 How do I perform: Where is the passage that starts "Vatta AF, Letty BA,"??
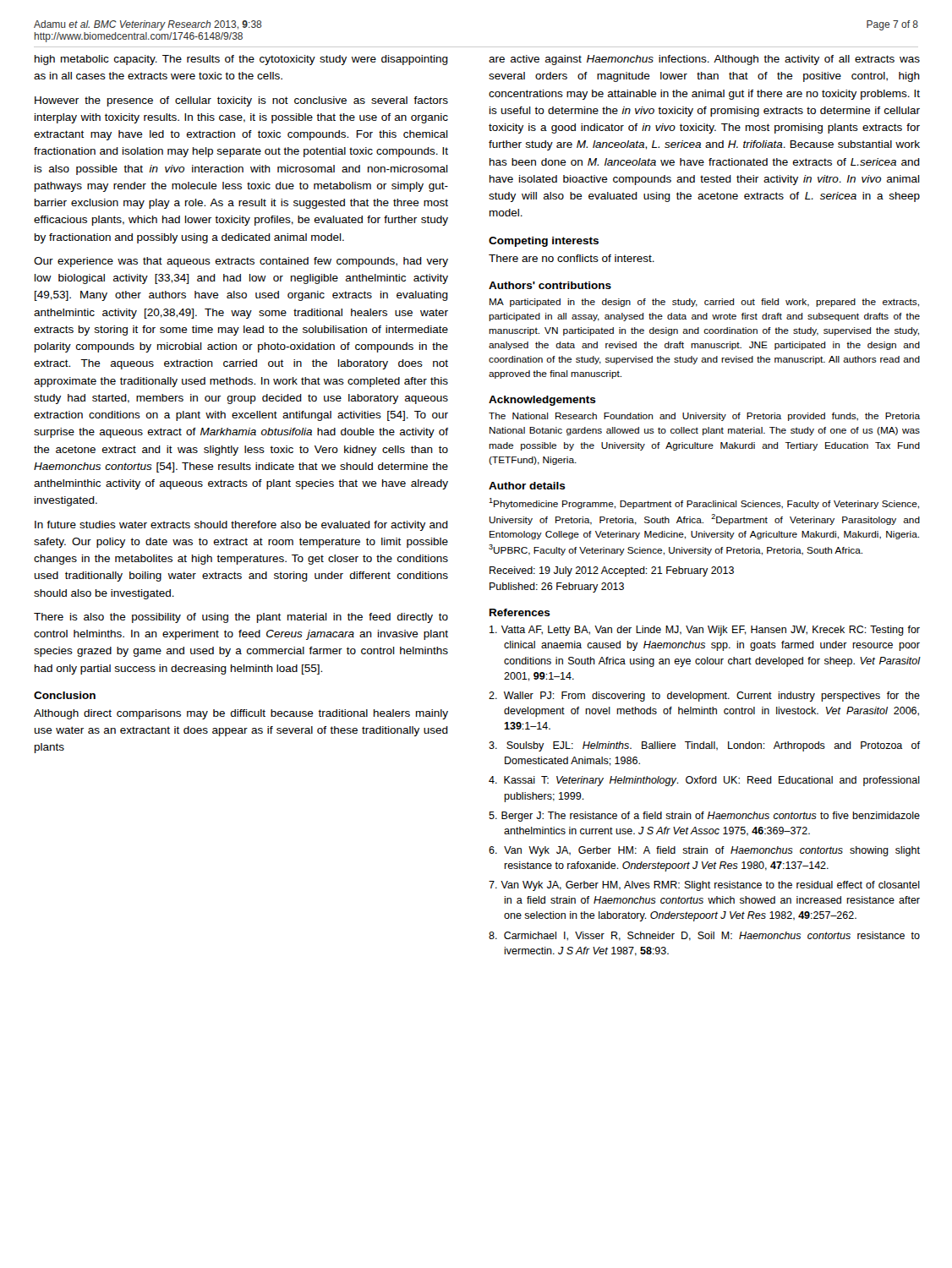pyautogui.click(x=704, y=653)
